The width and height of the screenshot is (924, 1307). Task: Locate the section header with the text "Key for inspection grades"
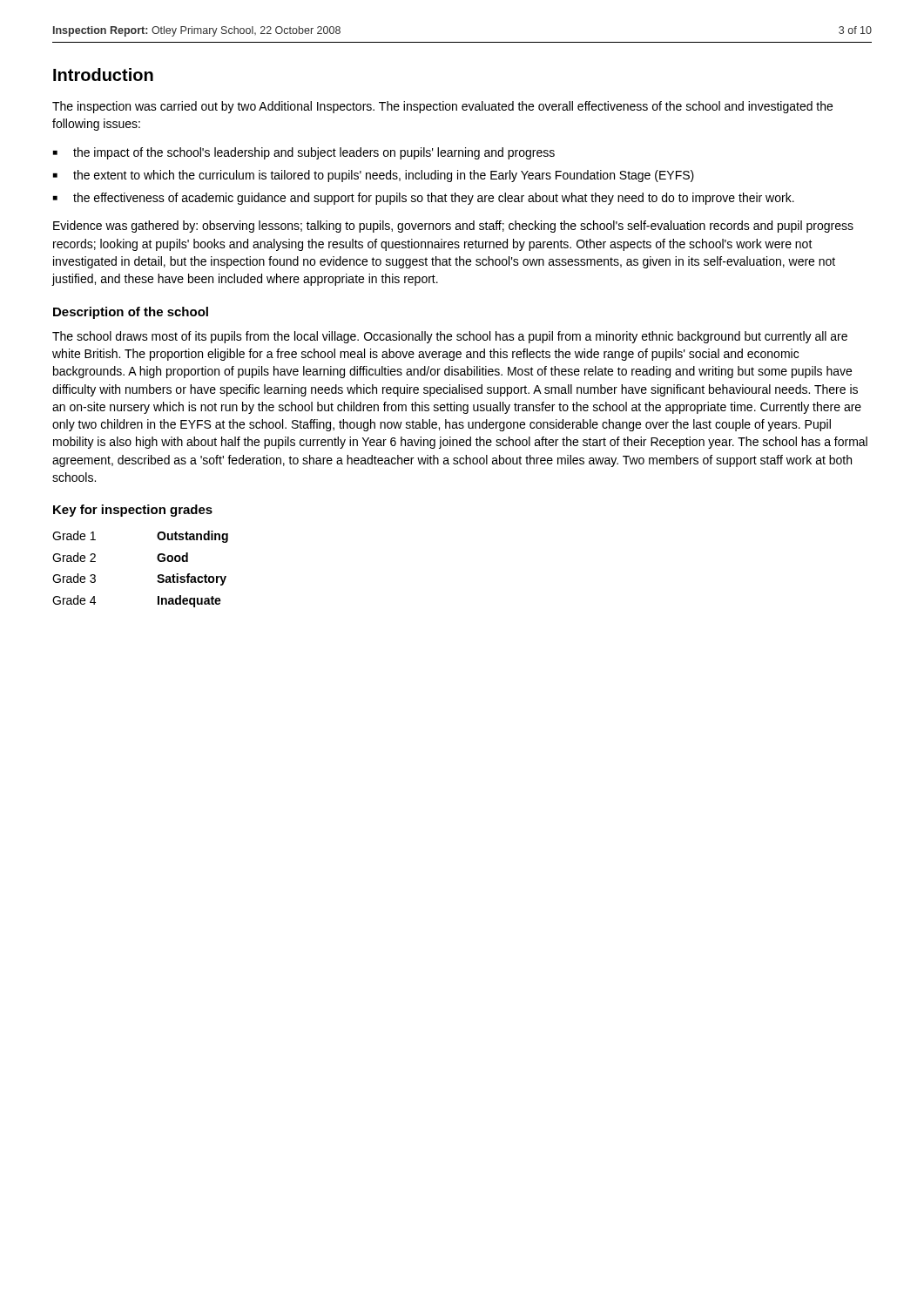coord(133,511)
